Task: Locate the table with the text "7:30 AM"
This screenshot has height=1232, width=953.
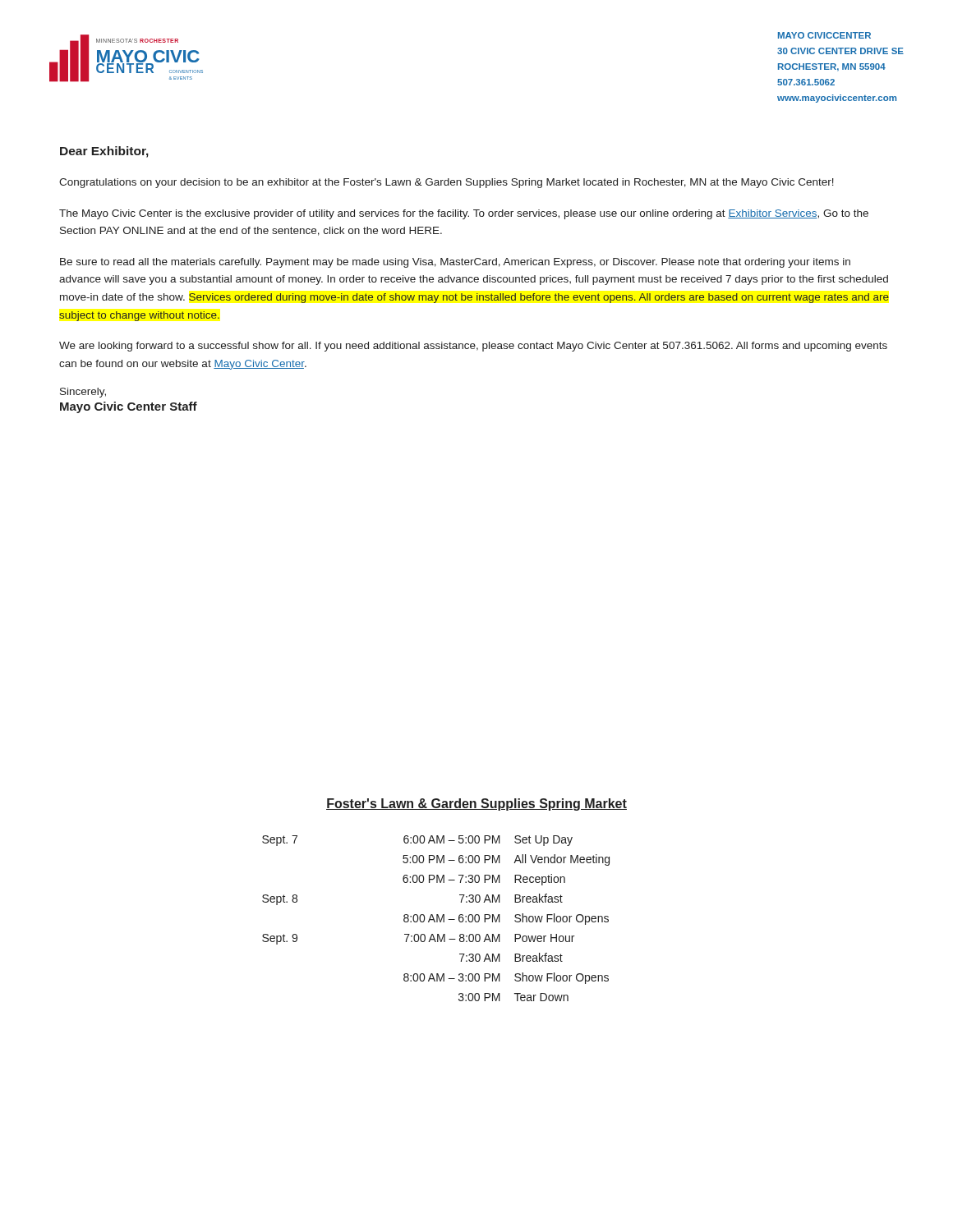Action: click(476, 918)
